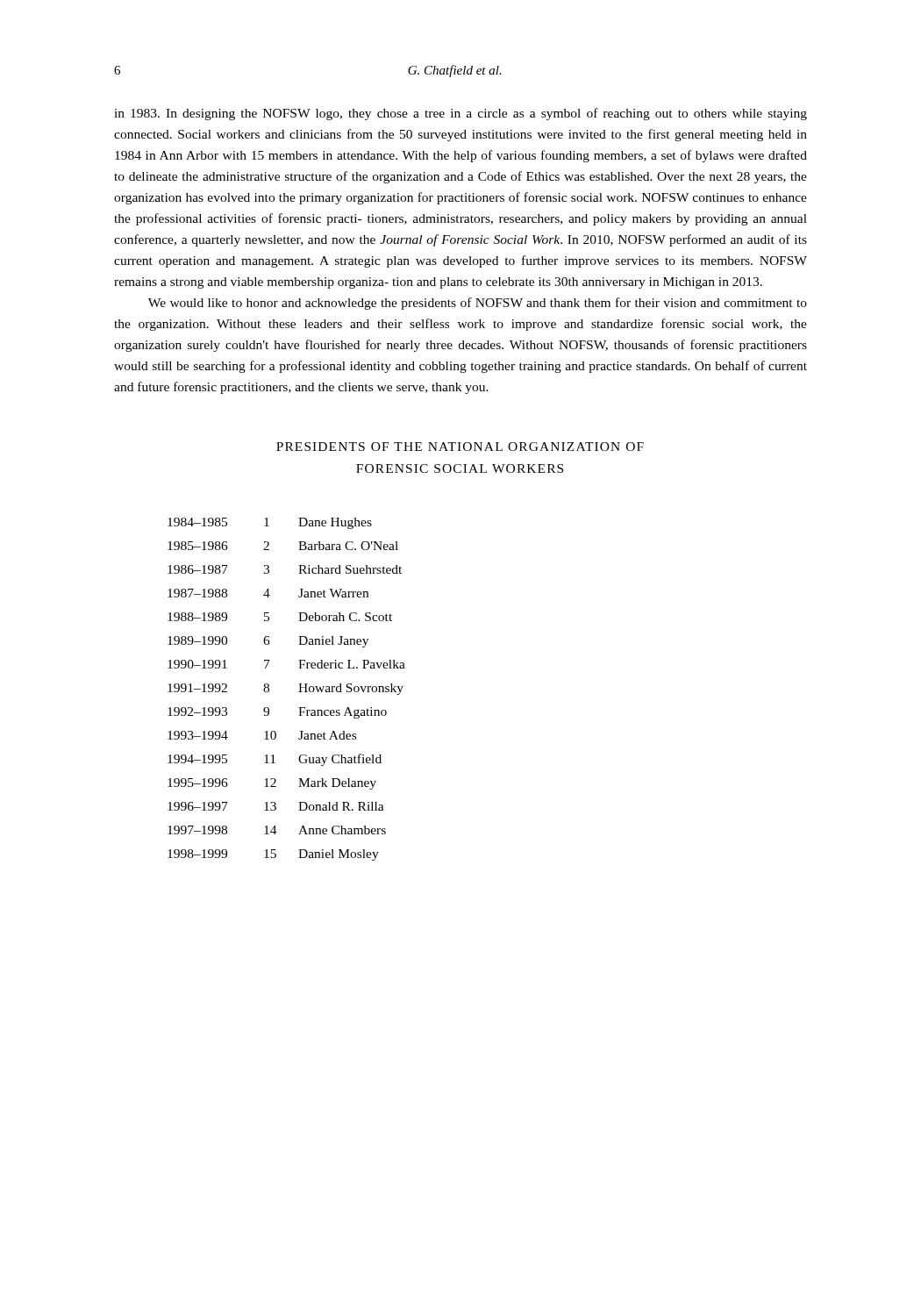
Task: Find the text starting "1988–1989 5 Deborah"
Action: (x=194, y=618)
